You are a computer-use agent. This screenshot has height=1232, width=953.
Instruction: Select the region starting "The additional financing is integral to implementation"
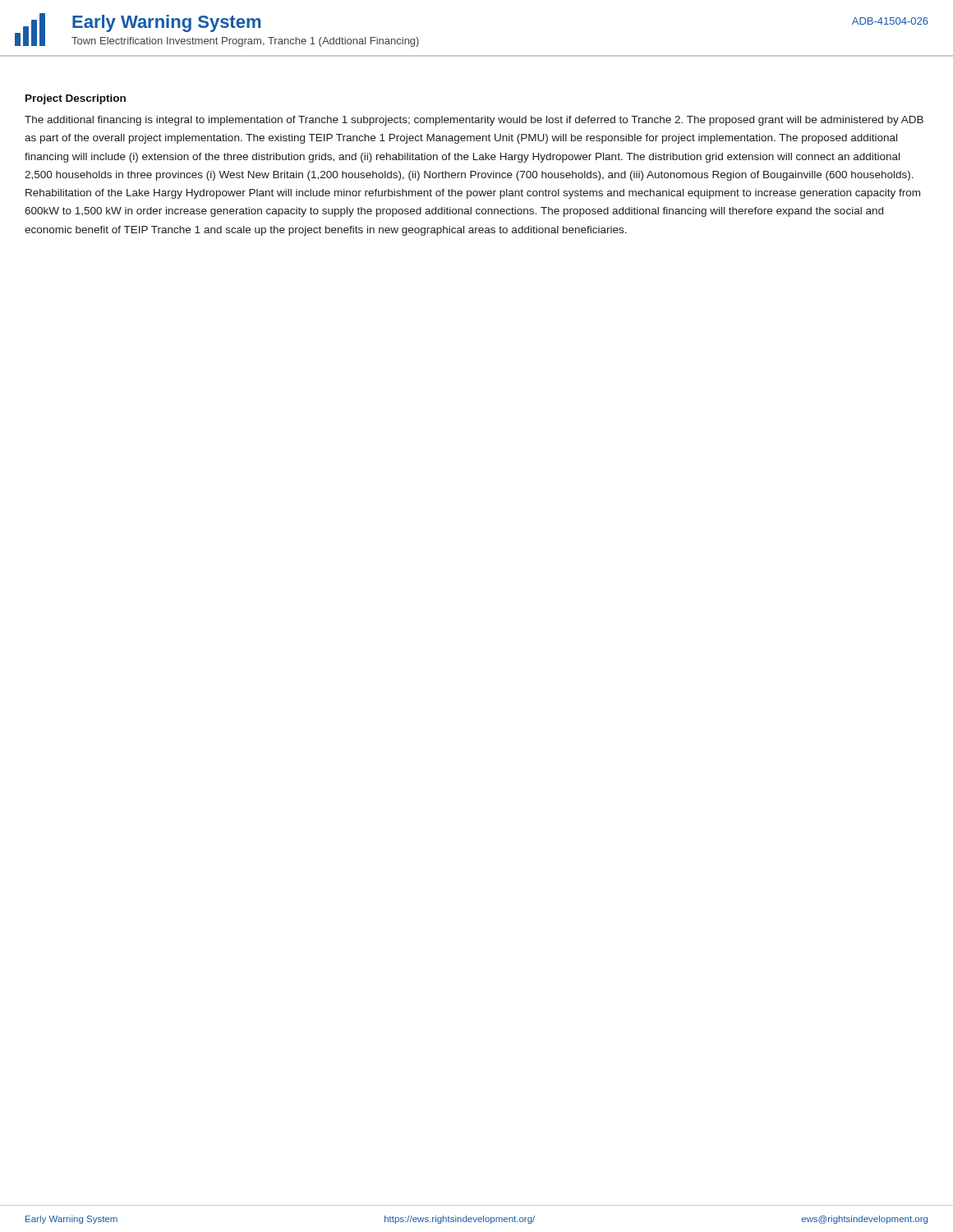tap(474, 174)
